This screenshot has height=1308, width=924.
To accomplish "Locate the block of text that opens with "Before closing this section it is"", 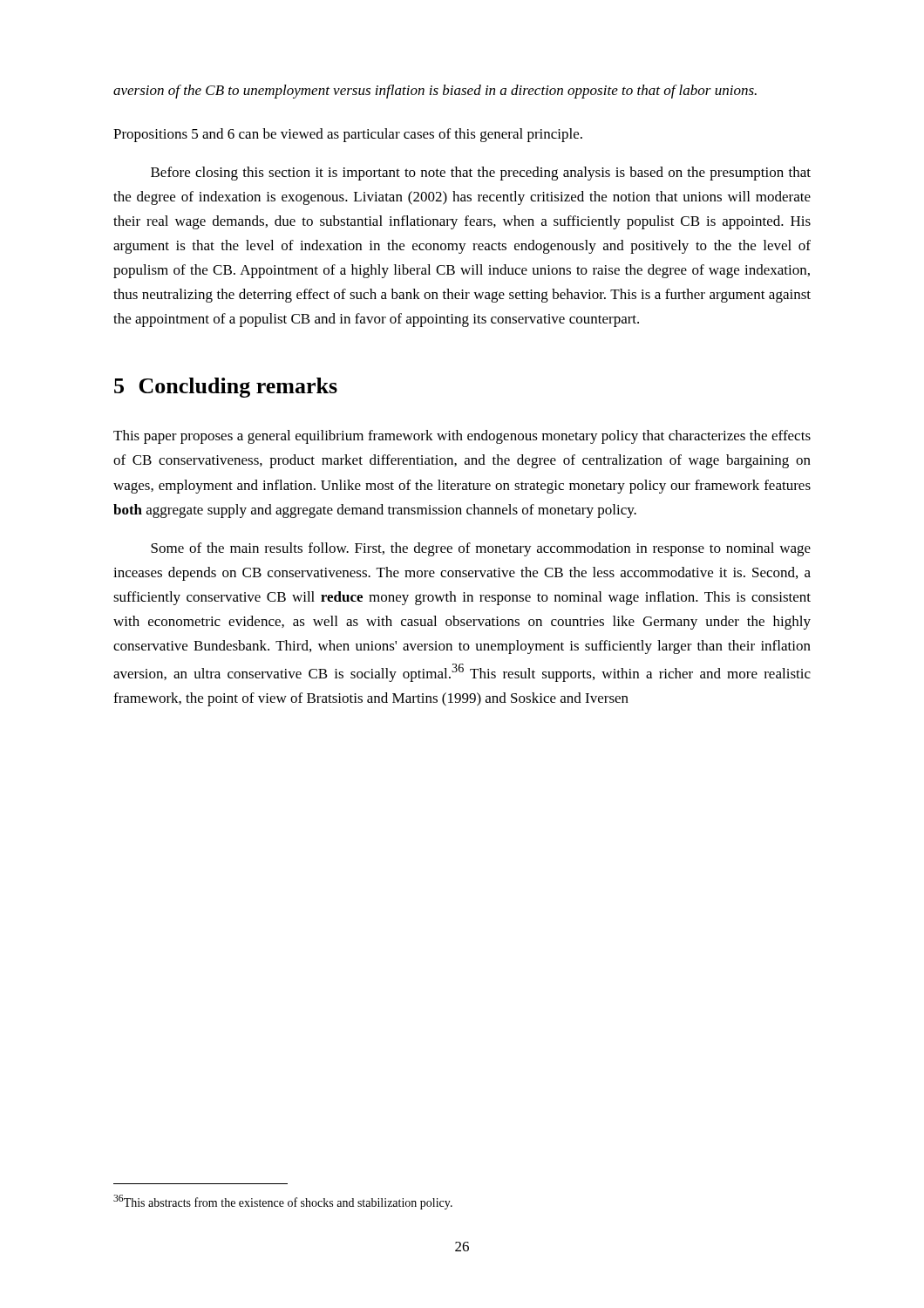I will (x=462, y=246).
